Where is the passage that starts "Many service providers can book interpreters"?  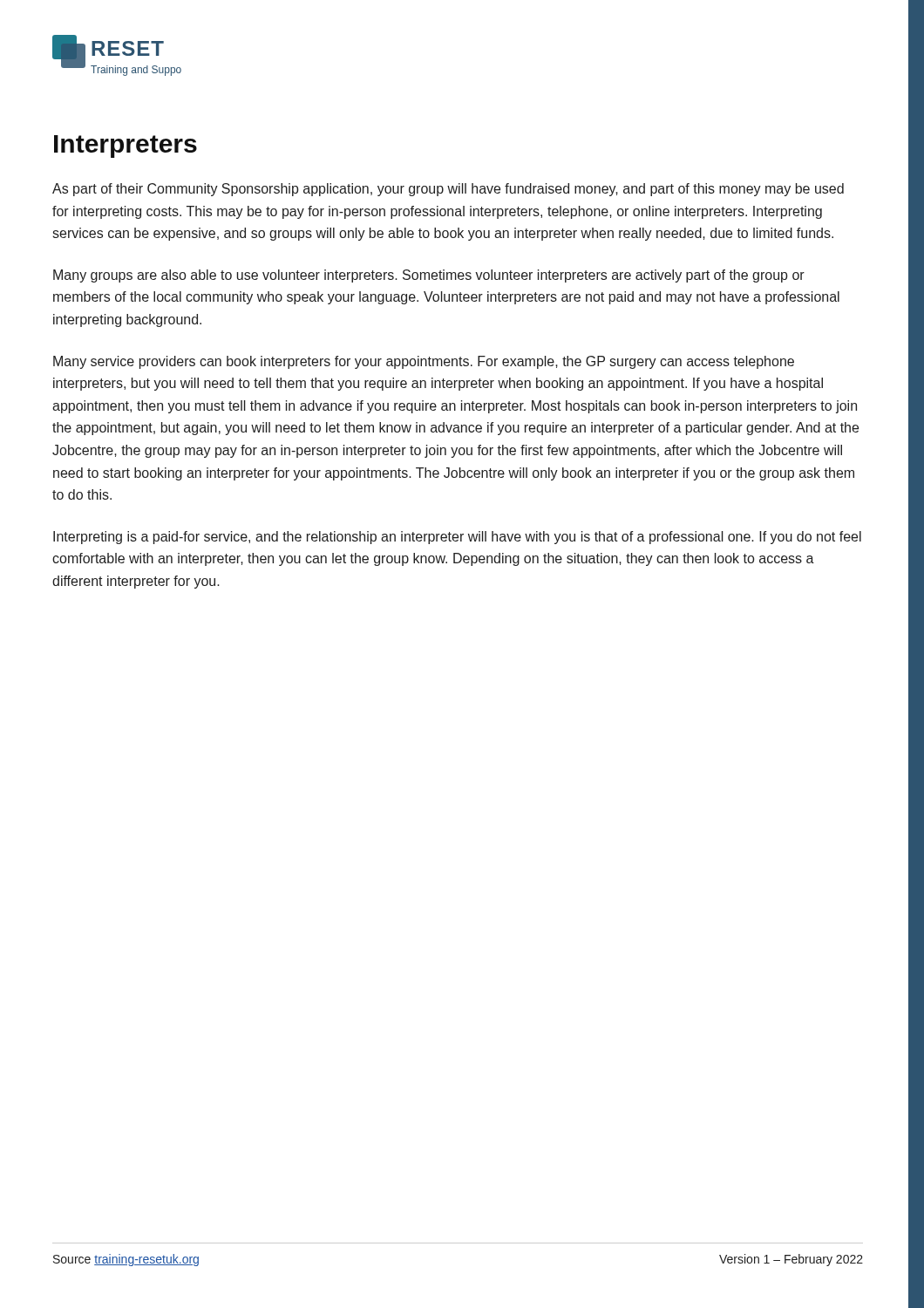coord(456,428)
